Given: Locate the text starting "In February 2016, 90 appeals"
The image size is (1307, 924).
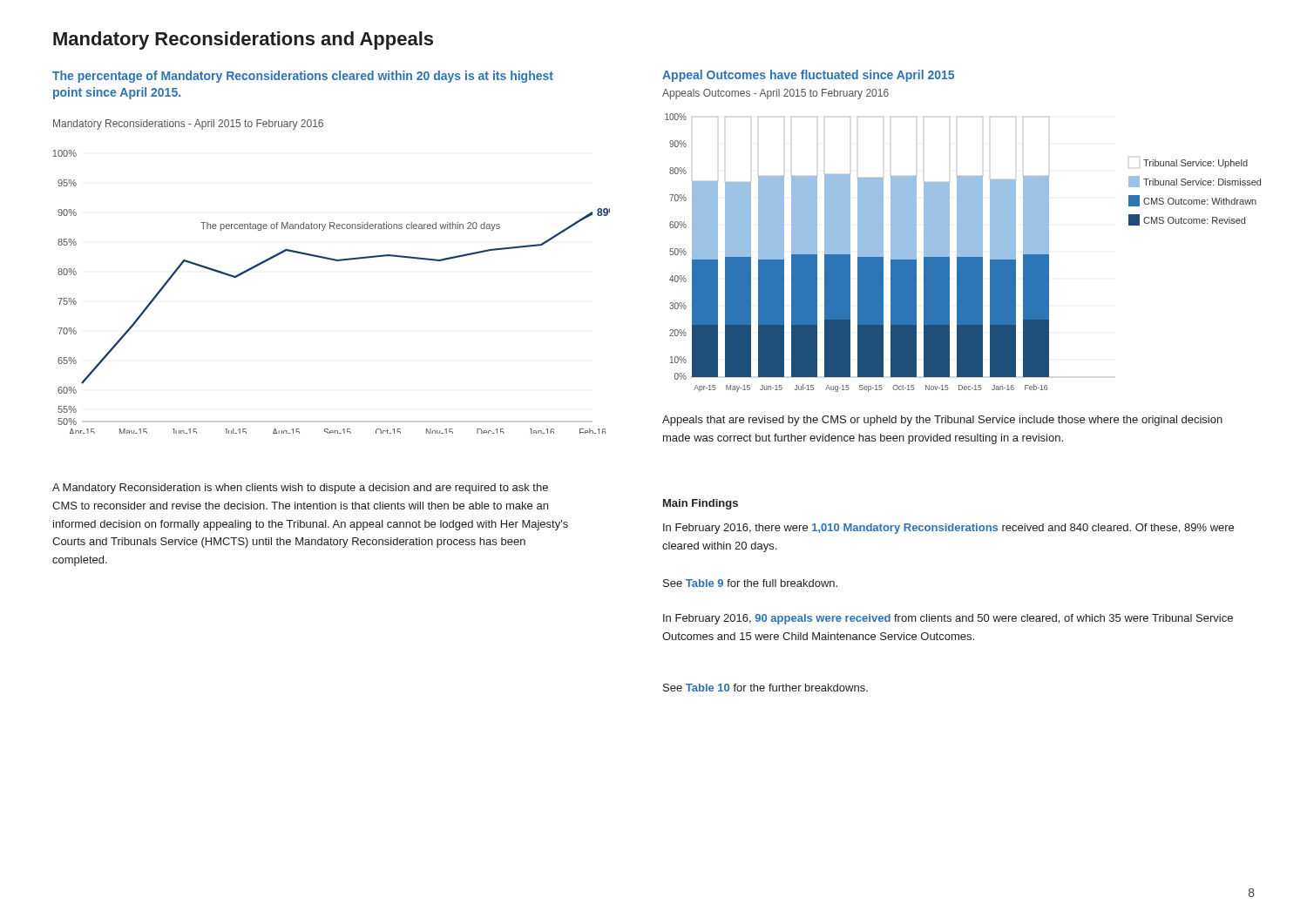Looking at the screenshot, I should [x=948, y=627].
